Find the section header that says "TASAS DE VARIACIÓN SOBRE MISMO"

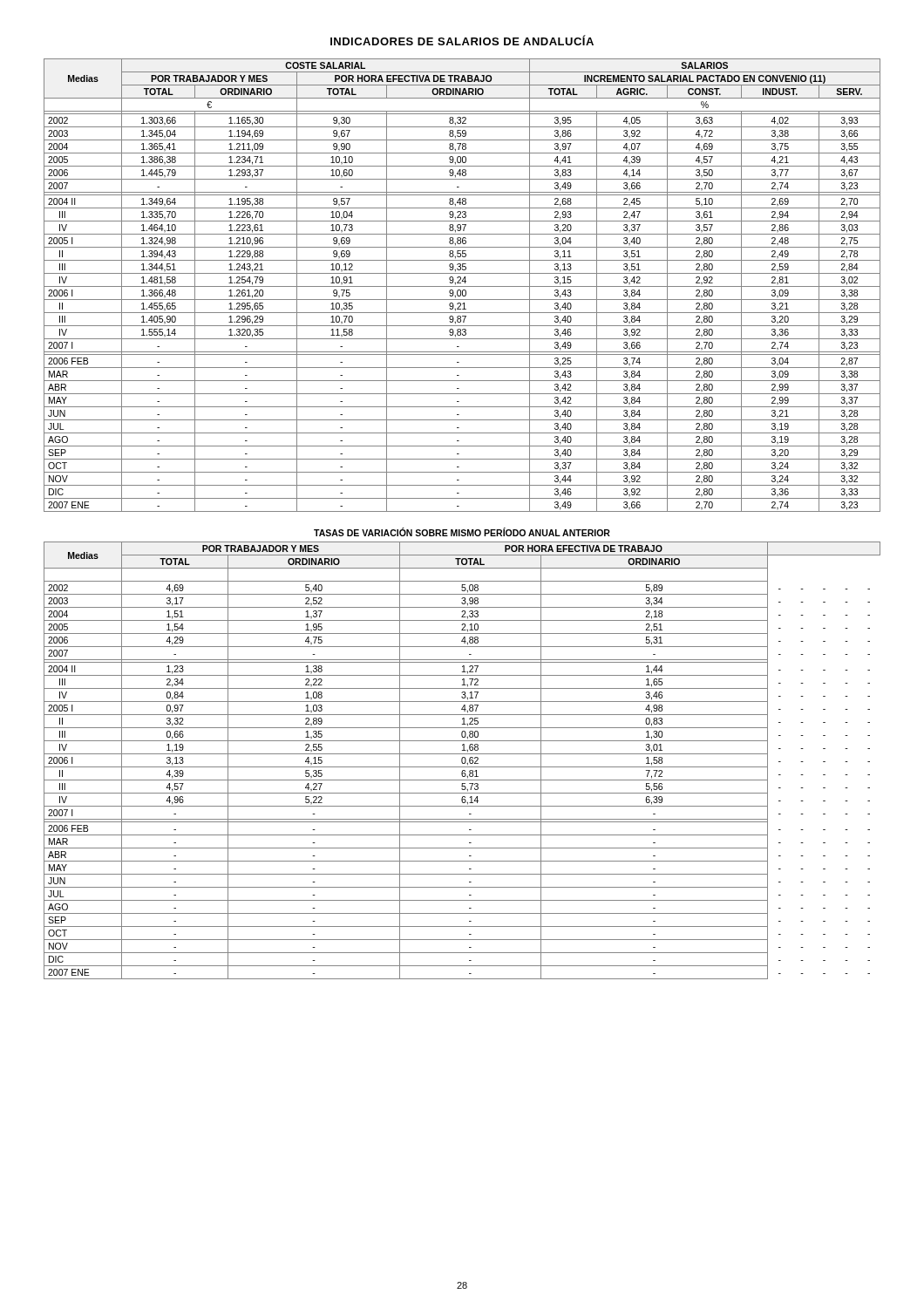point(462,533)
